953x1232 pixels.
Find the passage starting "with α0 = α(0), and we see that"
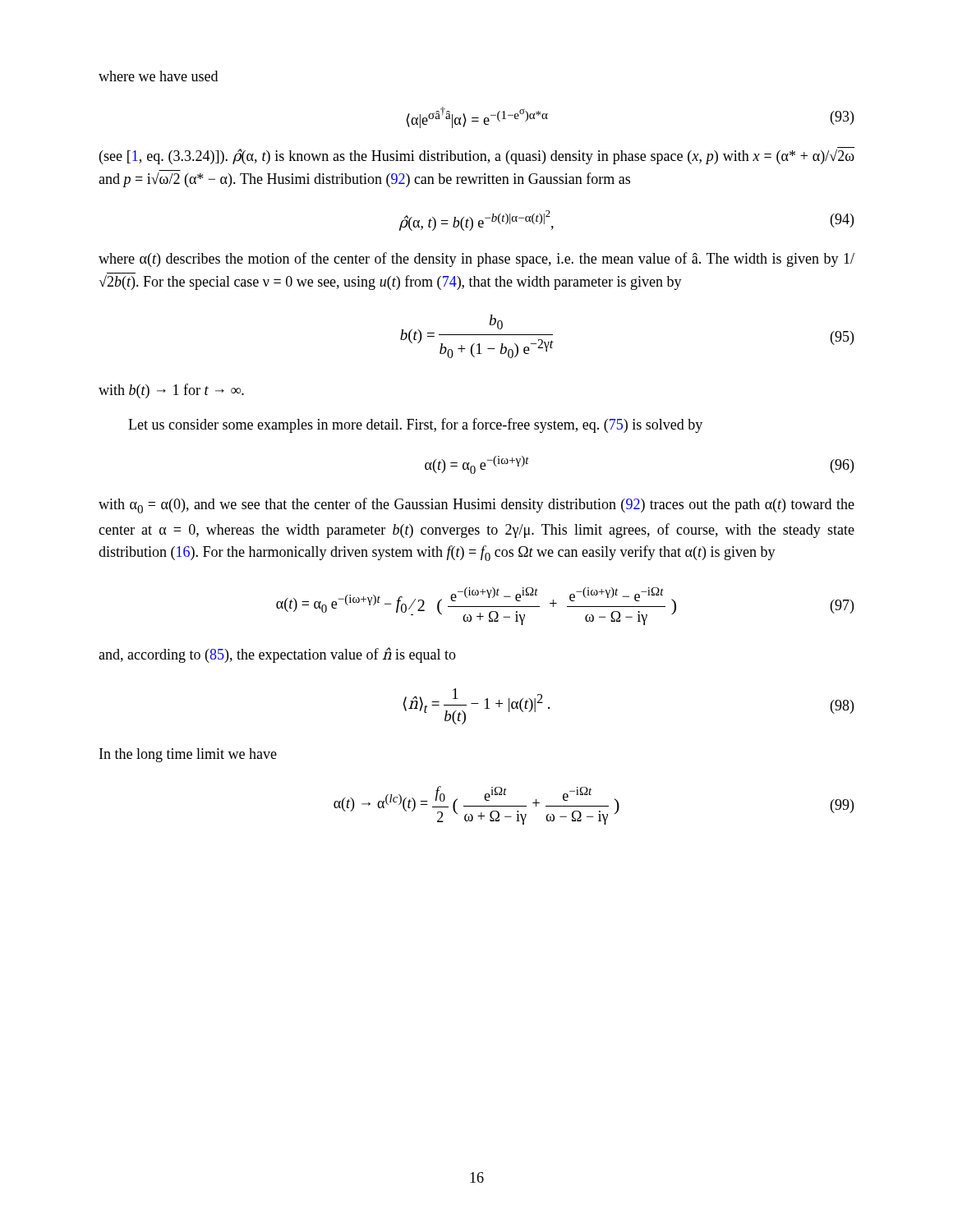[476, 530]
